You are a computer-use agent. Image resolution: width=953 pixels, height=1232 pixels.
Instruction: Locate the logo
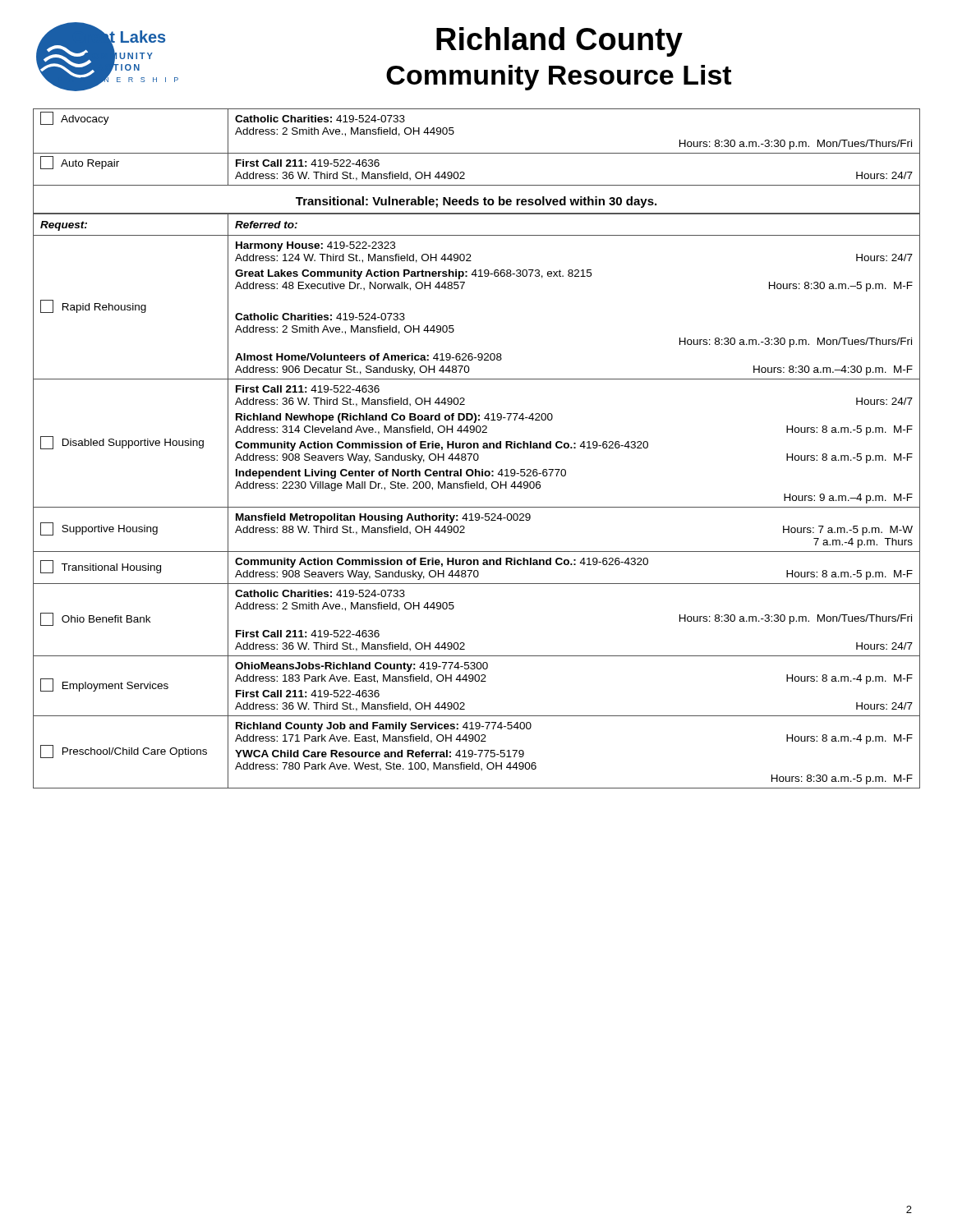click(115, 57)
